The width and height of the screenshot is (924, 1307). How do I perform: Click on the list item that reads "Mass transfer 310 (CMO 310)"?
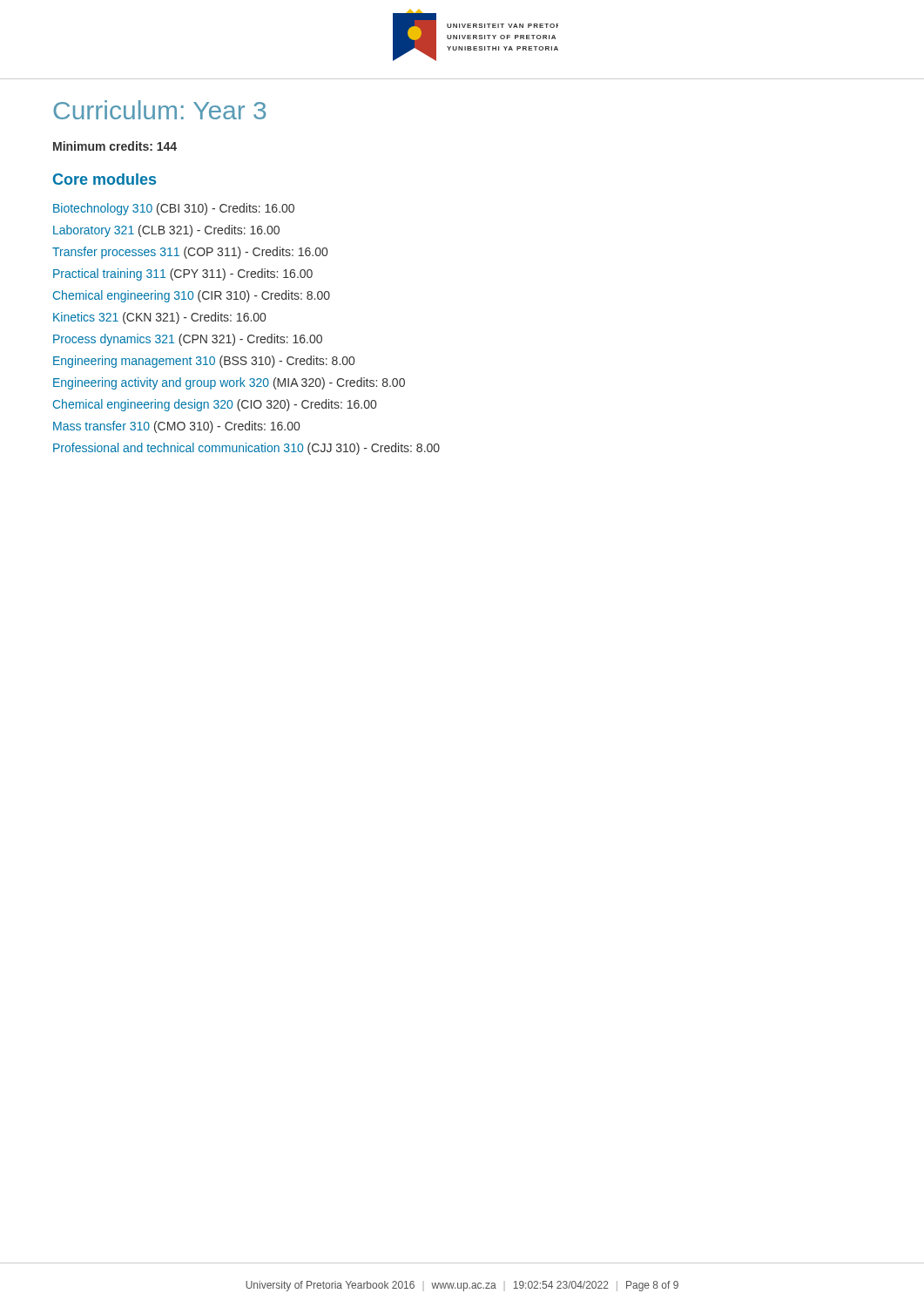[176, 426]
